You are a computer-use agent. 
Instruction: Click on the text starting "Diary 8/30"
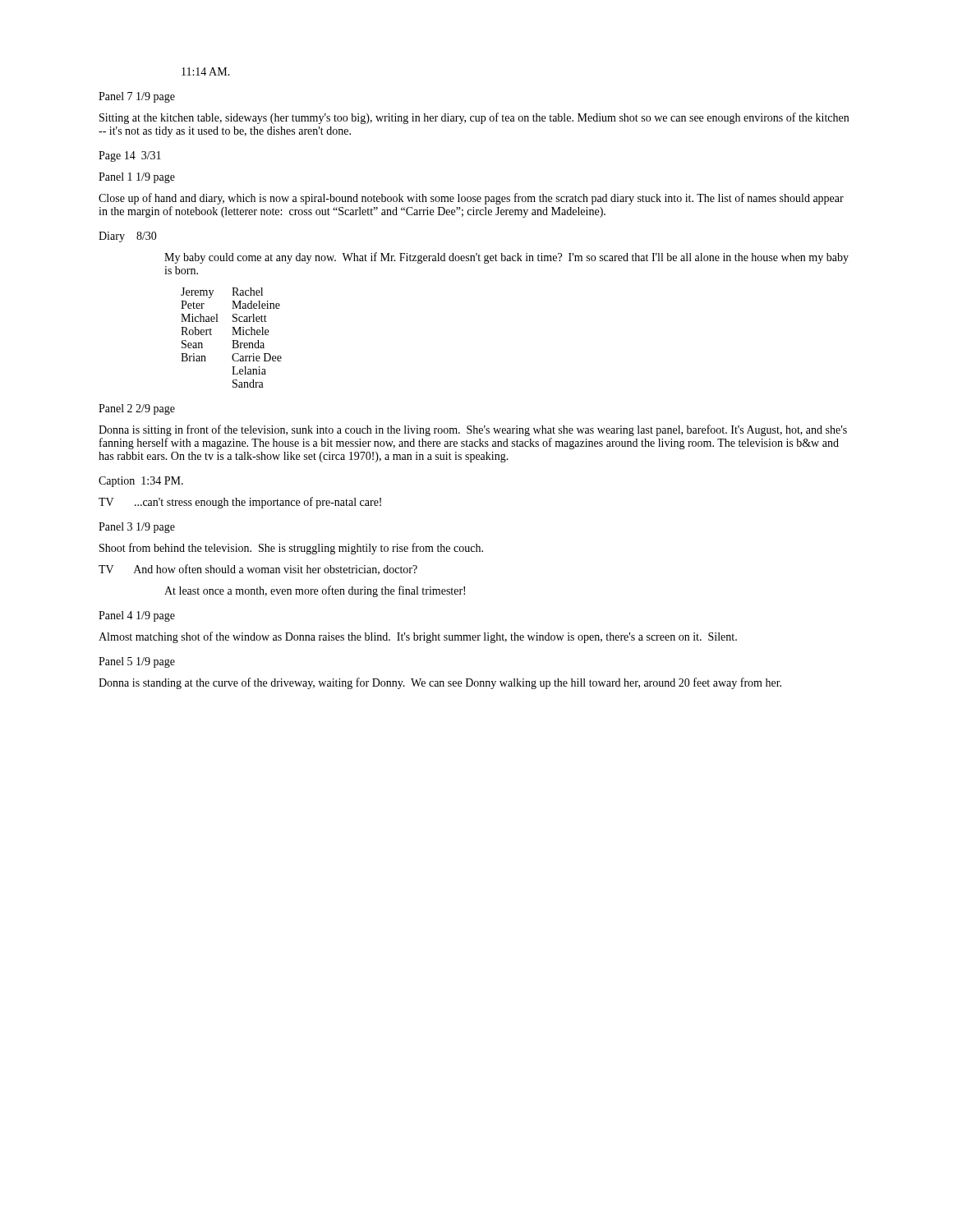click(x=128, y=236)
